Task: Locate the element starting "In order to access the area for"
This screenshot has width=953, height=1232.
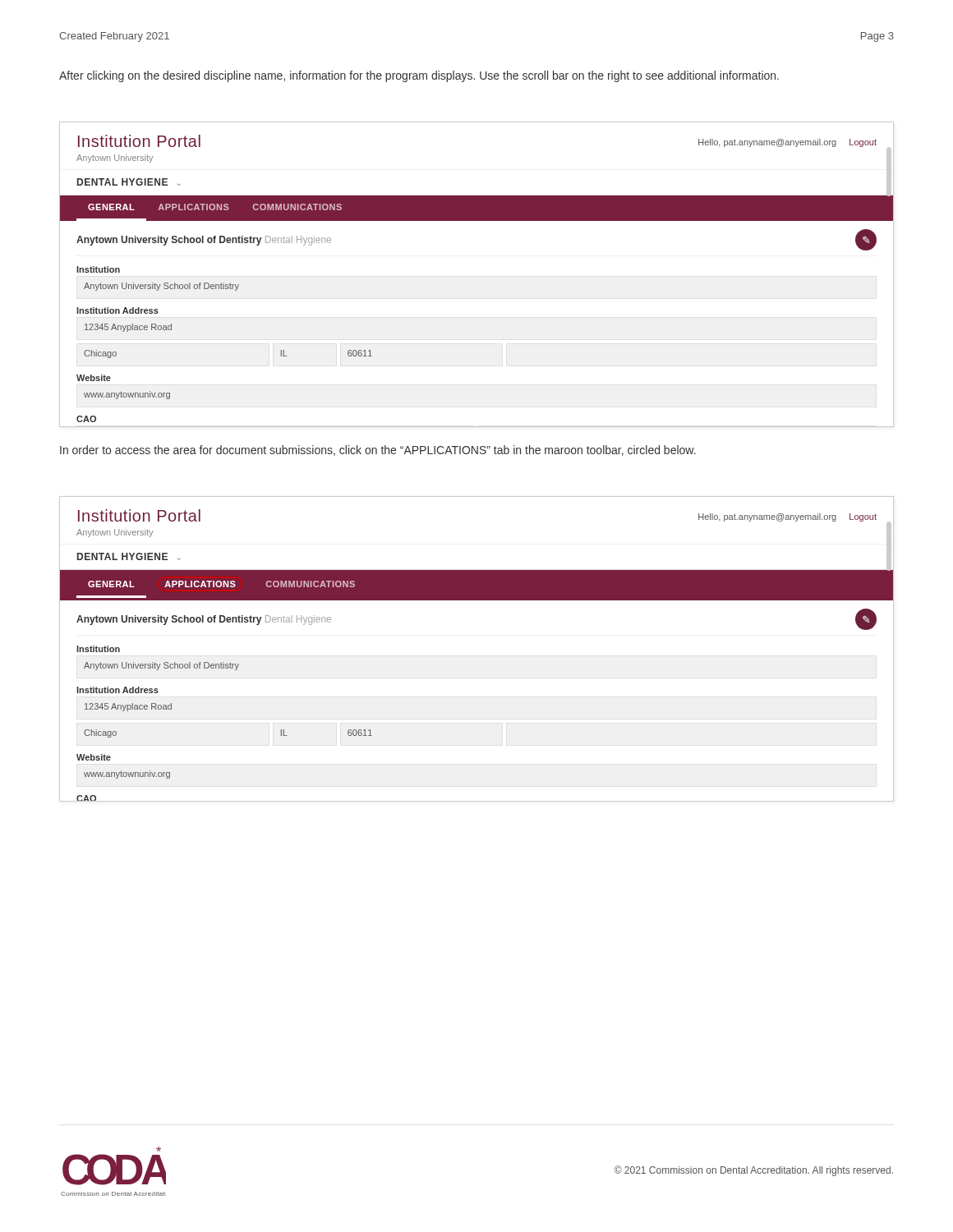Action: click(x=378, y=450)
